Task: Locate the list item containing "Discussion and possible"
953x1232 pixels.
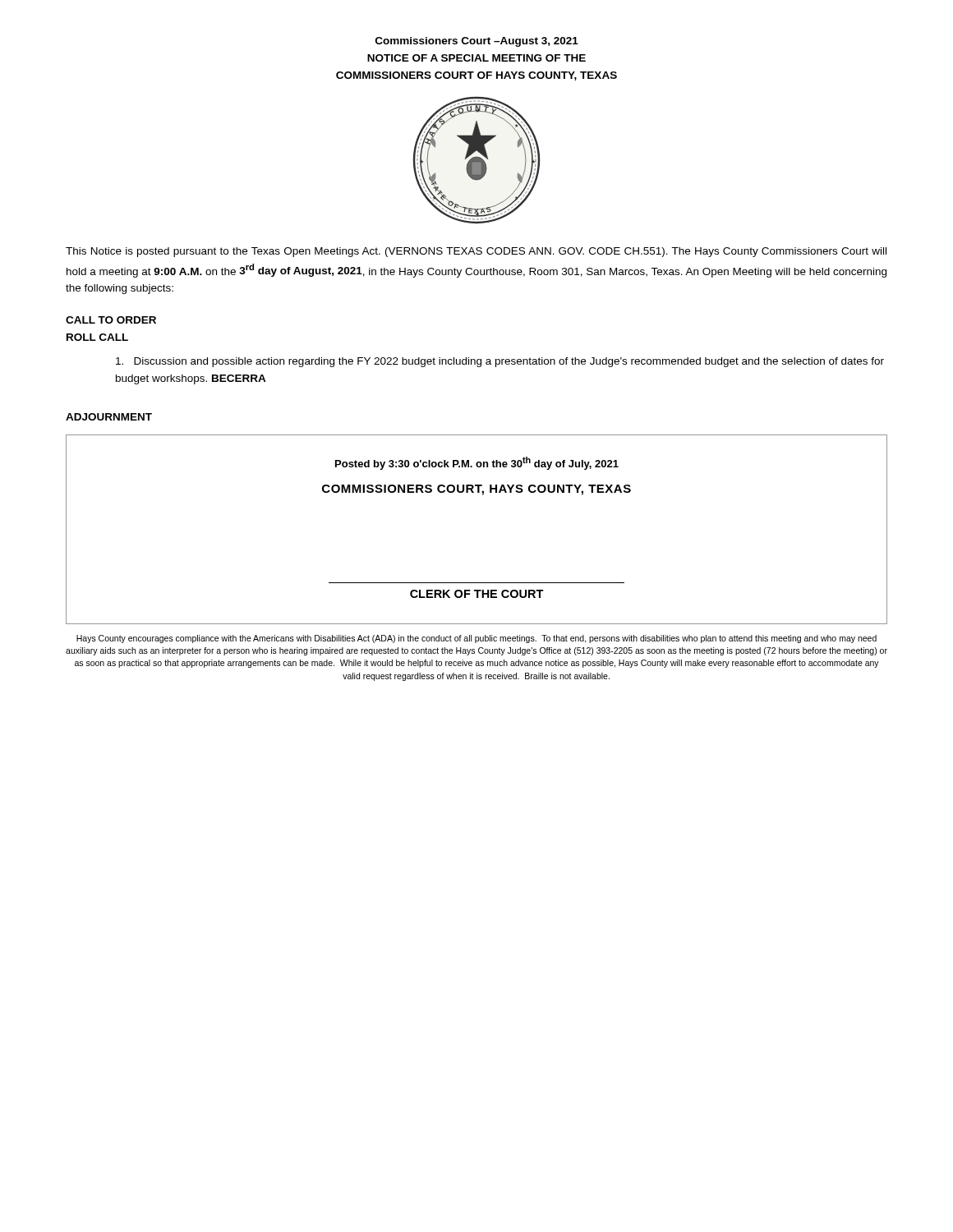Action: (499, 369)
